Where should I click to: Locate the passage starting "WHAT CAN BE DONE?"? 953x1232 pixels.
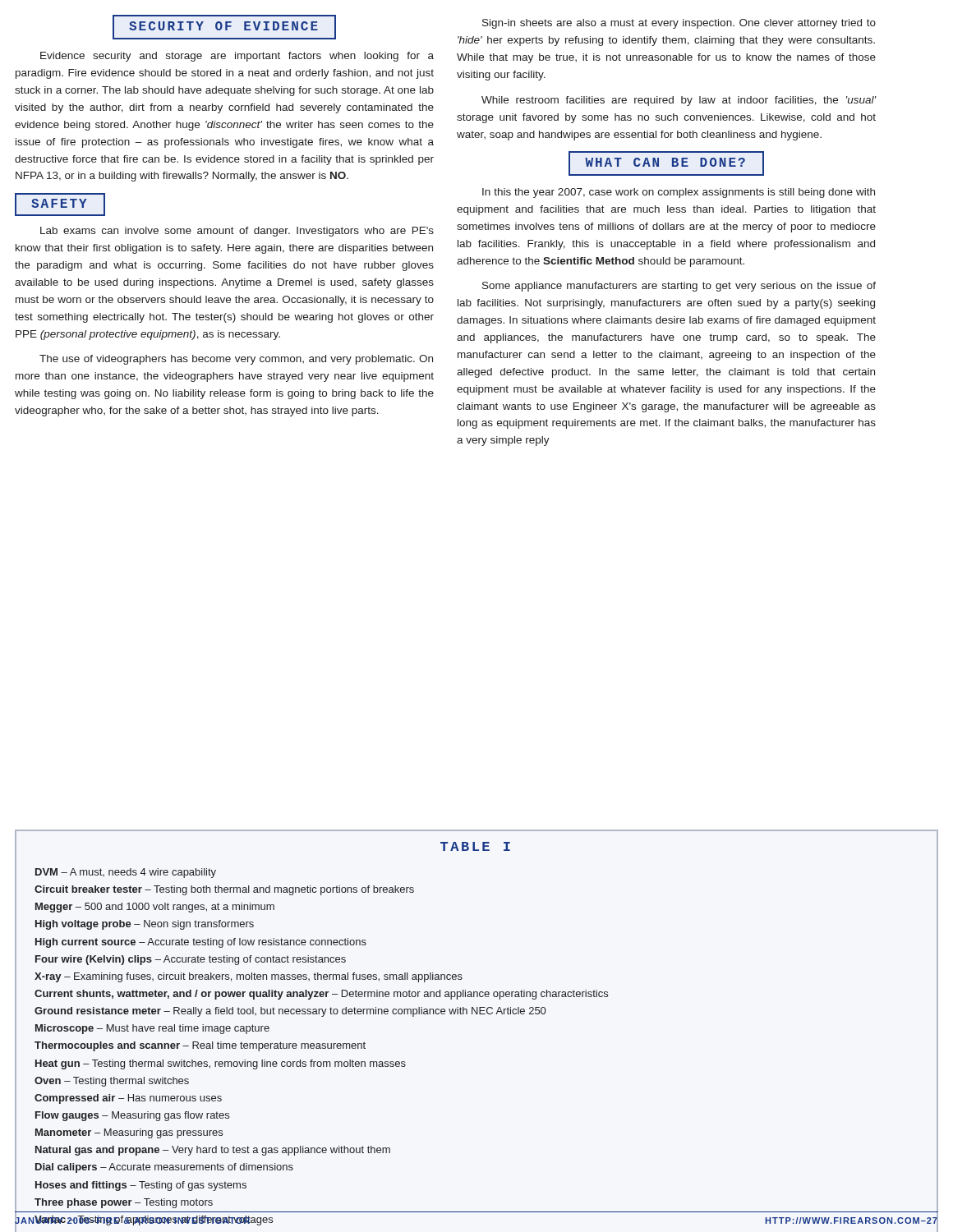666,164
